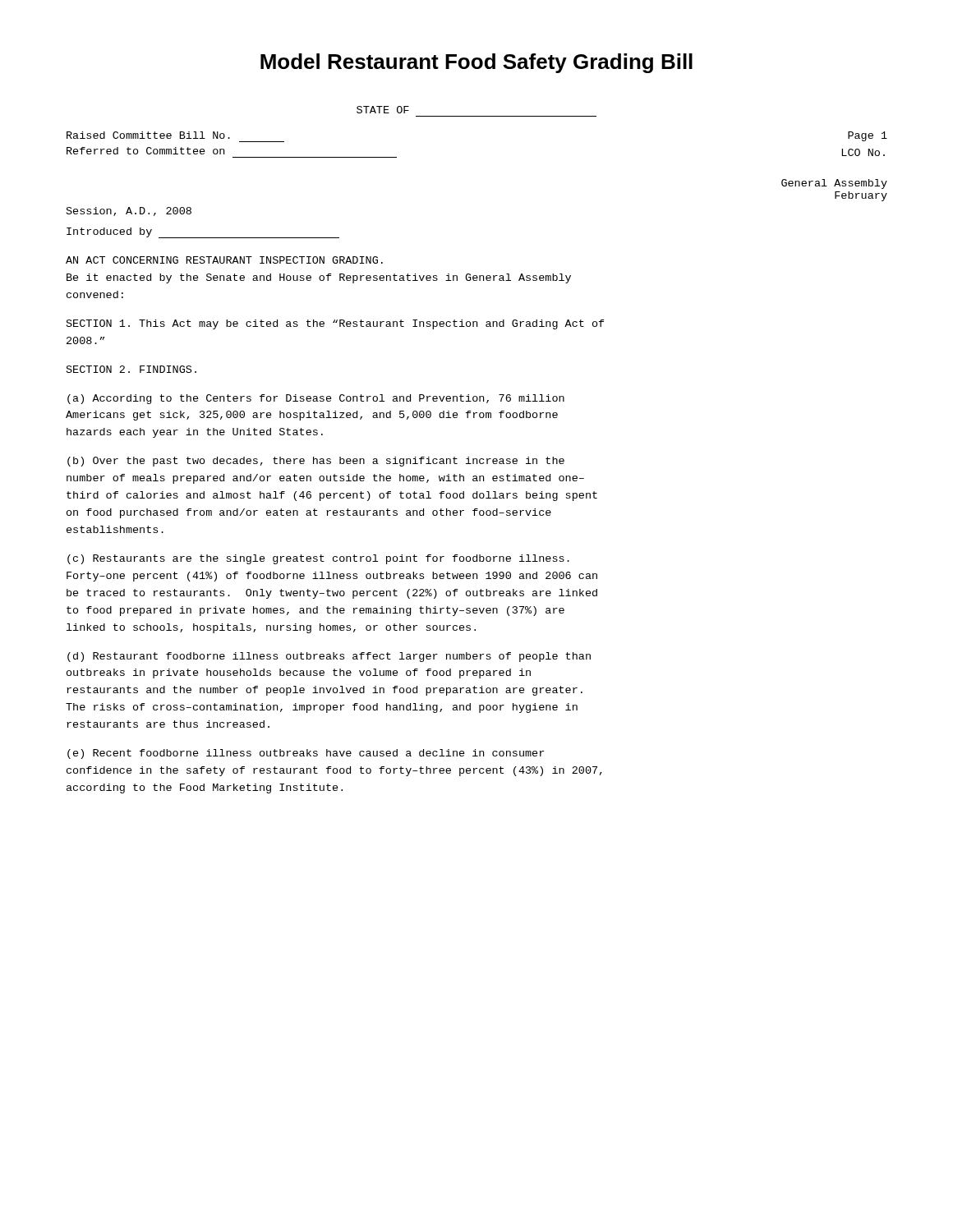Click on the section header with the text "SECTION 2. FINDINGS."

[x=132, y=370]
